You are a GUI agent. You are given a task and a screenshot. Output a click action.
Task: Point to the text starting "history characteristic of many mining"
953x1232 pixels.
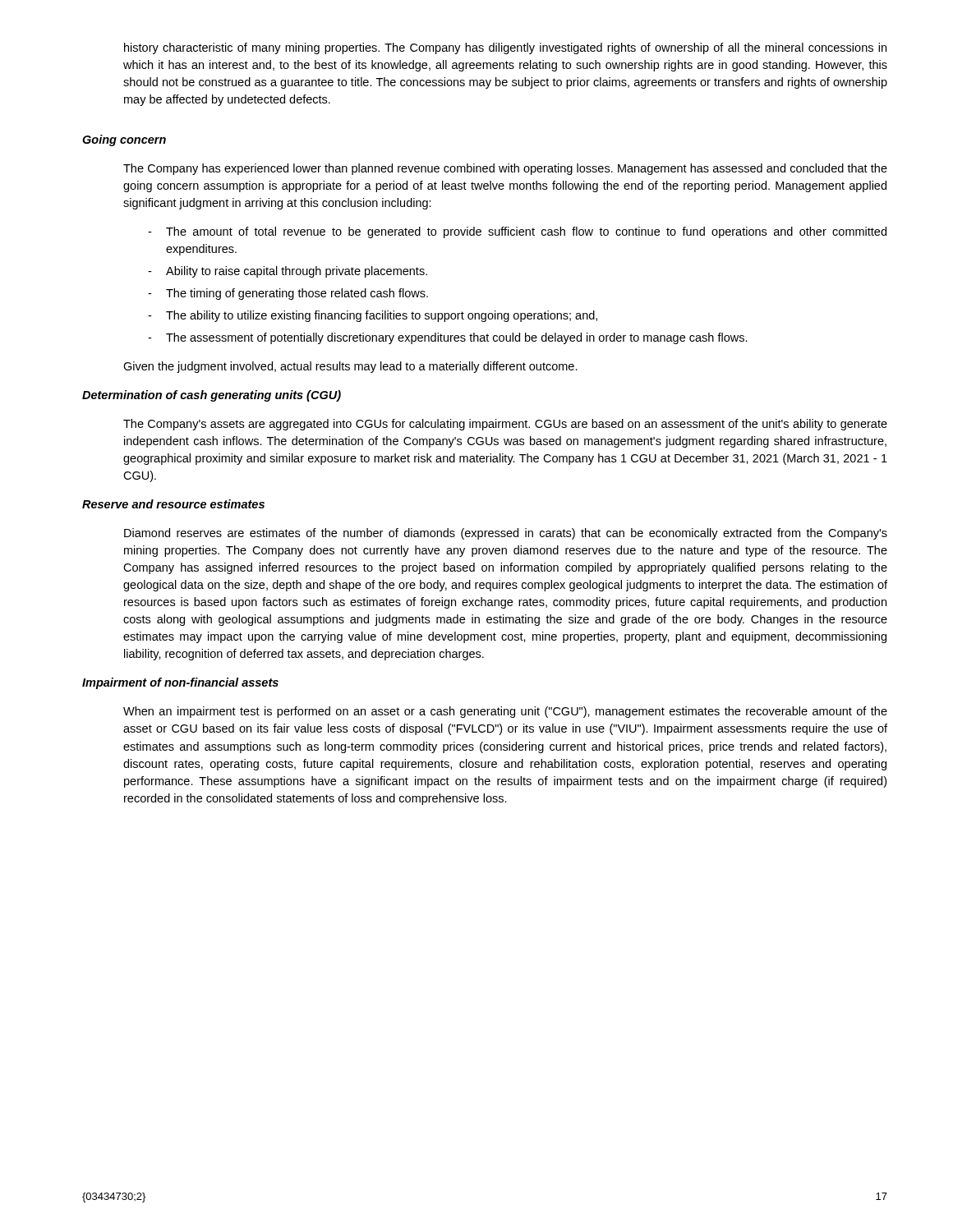pos(505,74)
